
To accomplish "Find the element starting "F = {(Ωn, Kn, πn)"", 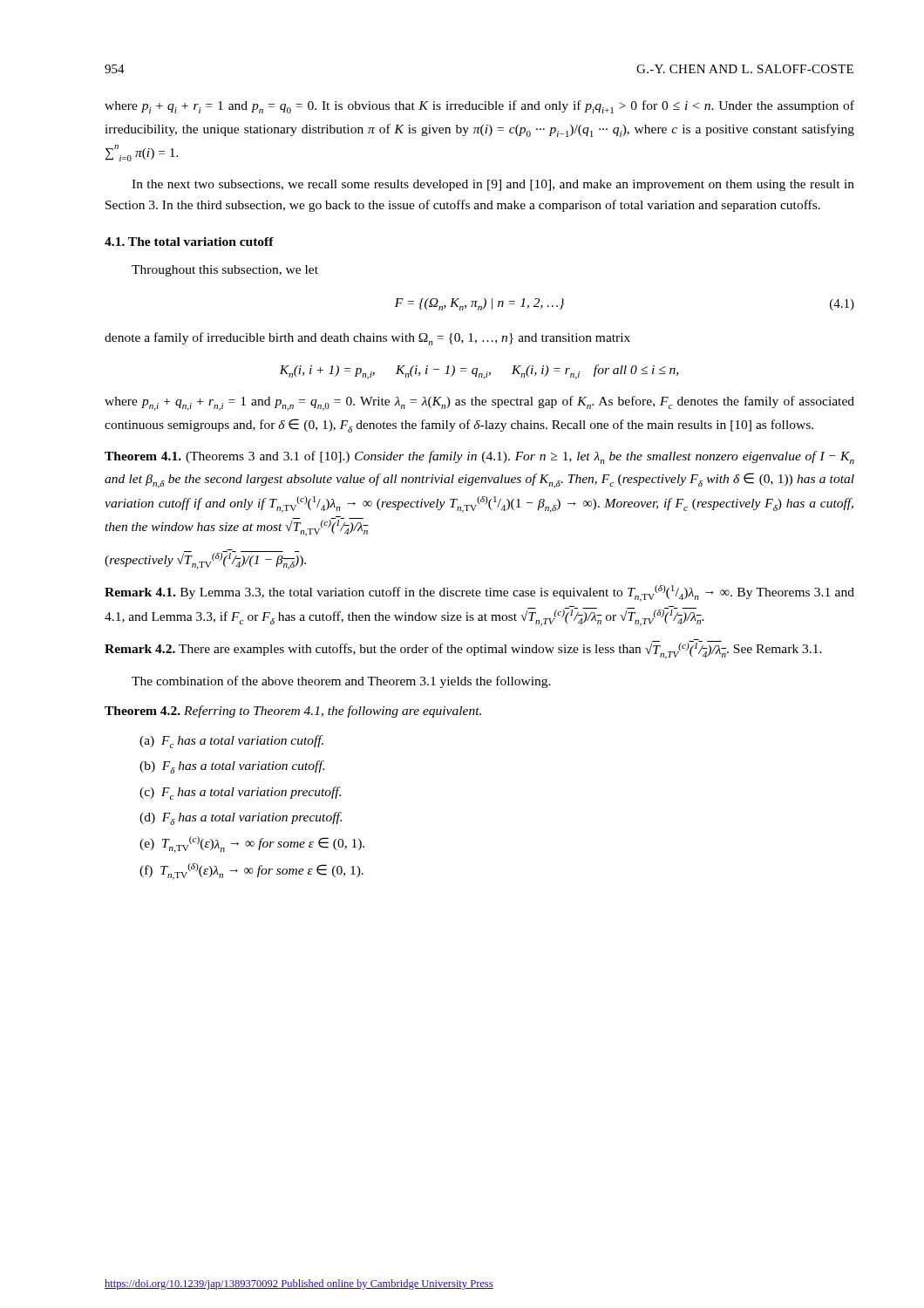I will [478, 307].
